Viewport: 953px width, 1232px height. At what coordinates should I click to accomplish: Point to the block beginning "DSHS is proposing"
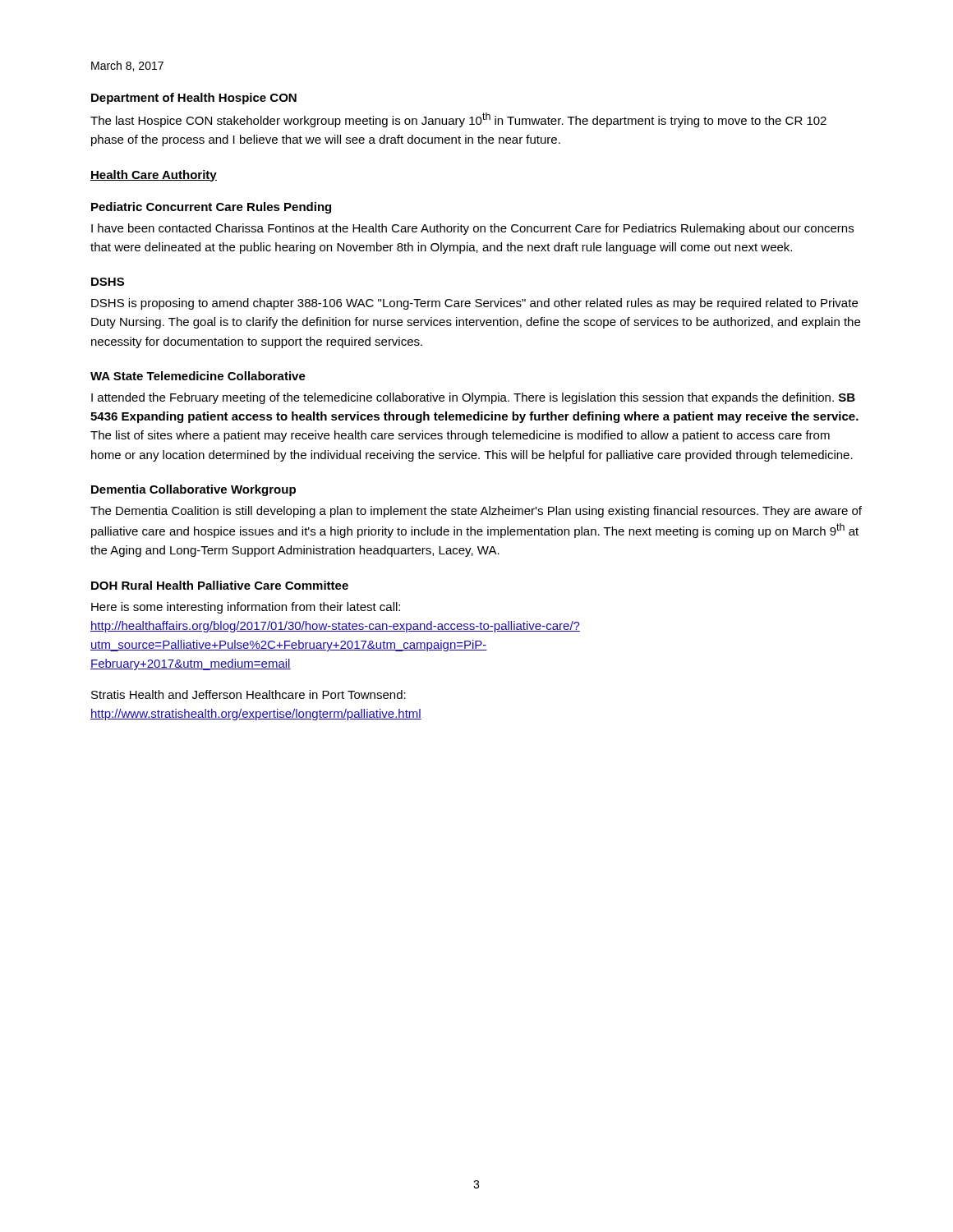tap(476, 322)
